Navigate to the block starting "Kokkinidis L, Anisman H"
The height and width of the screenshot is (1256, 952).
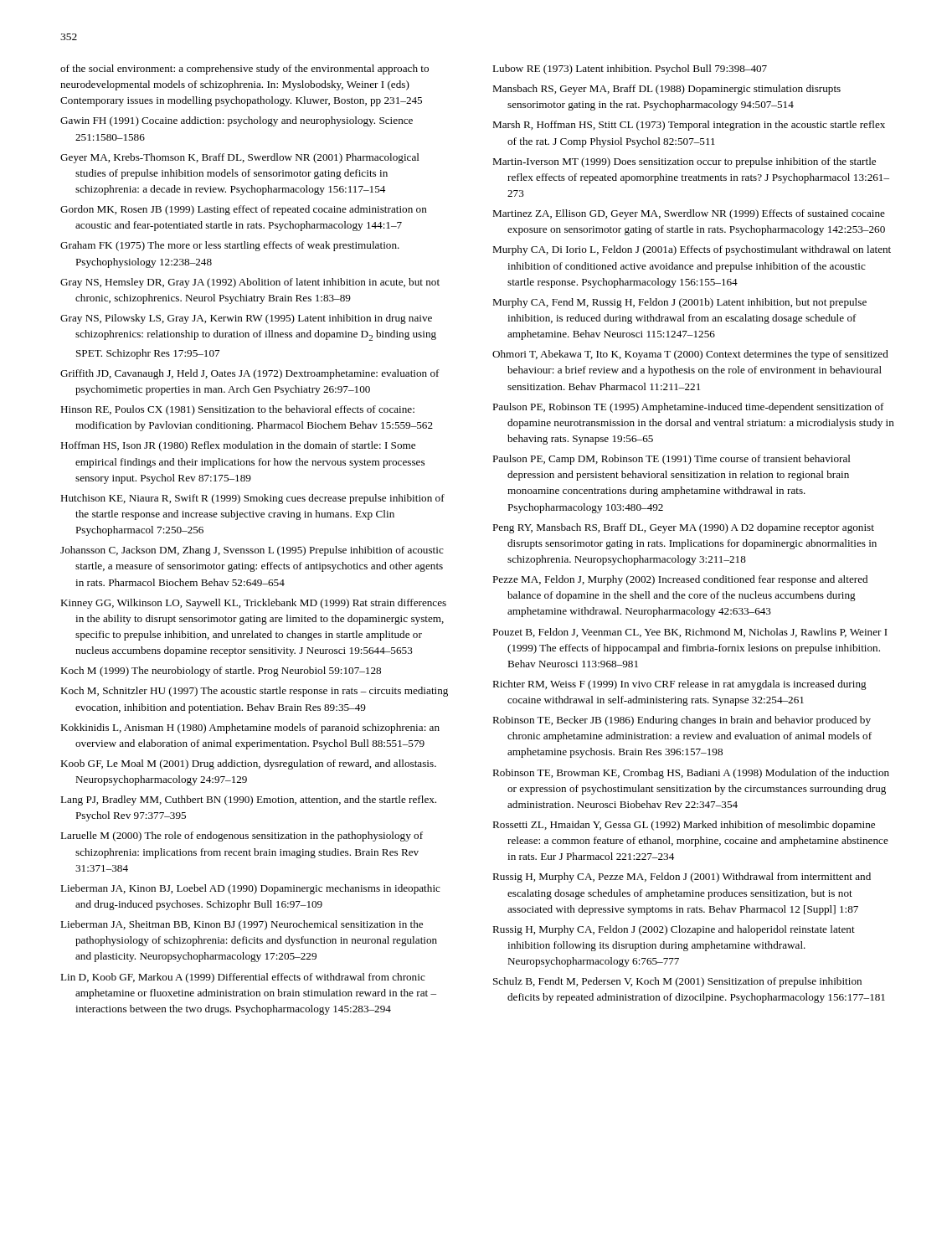click(250, 735)
